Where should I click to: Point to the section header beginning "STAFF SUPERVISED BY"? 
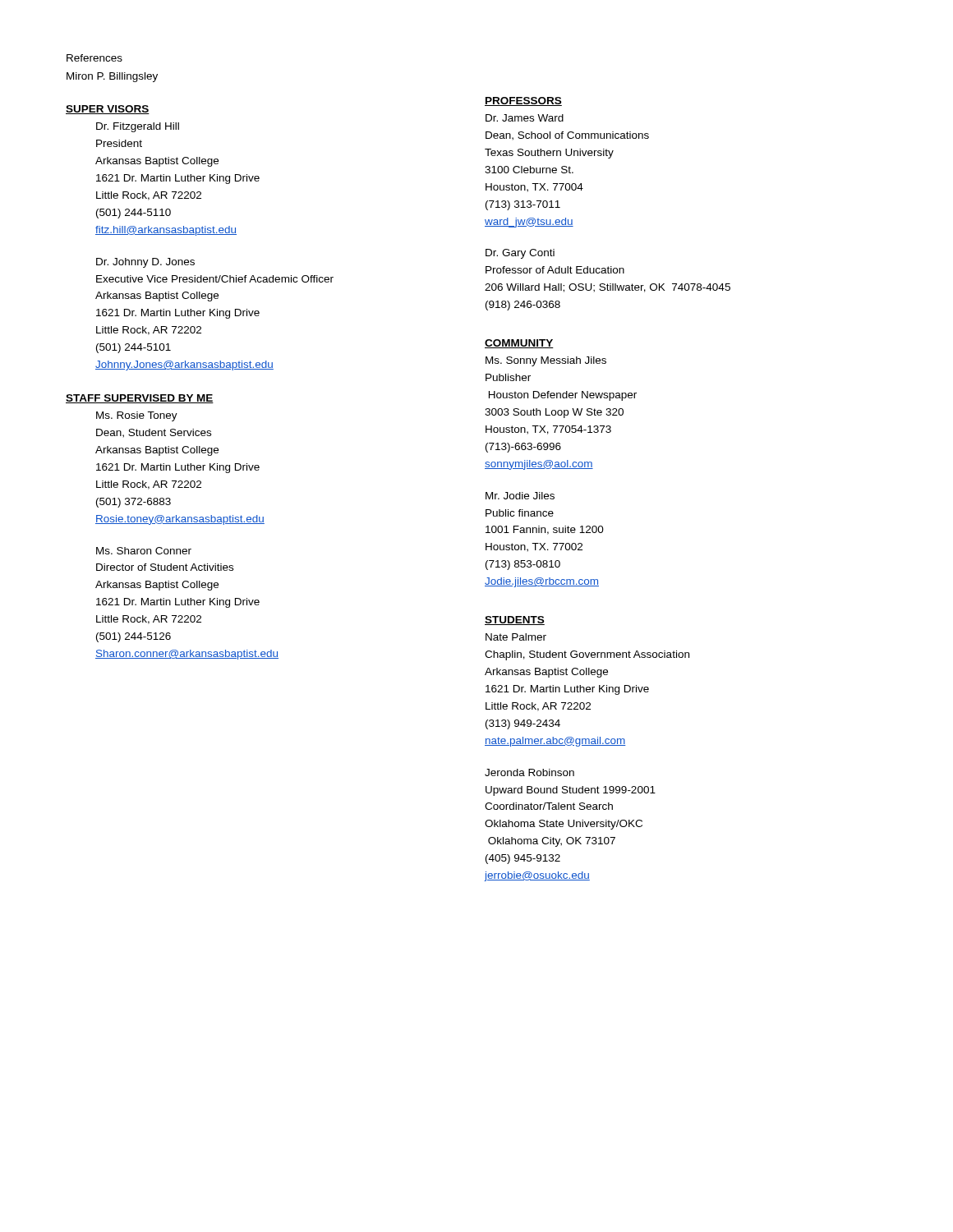[x=139, y=398]
